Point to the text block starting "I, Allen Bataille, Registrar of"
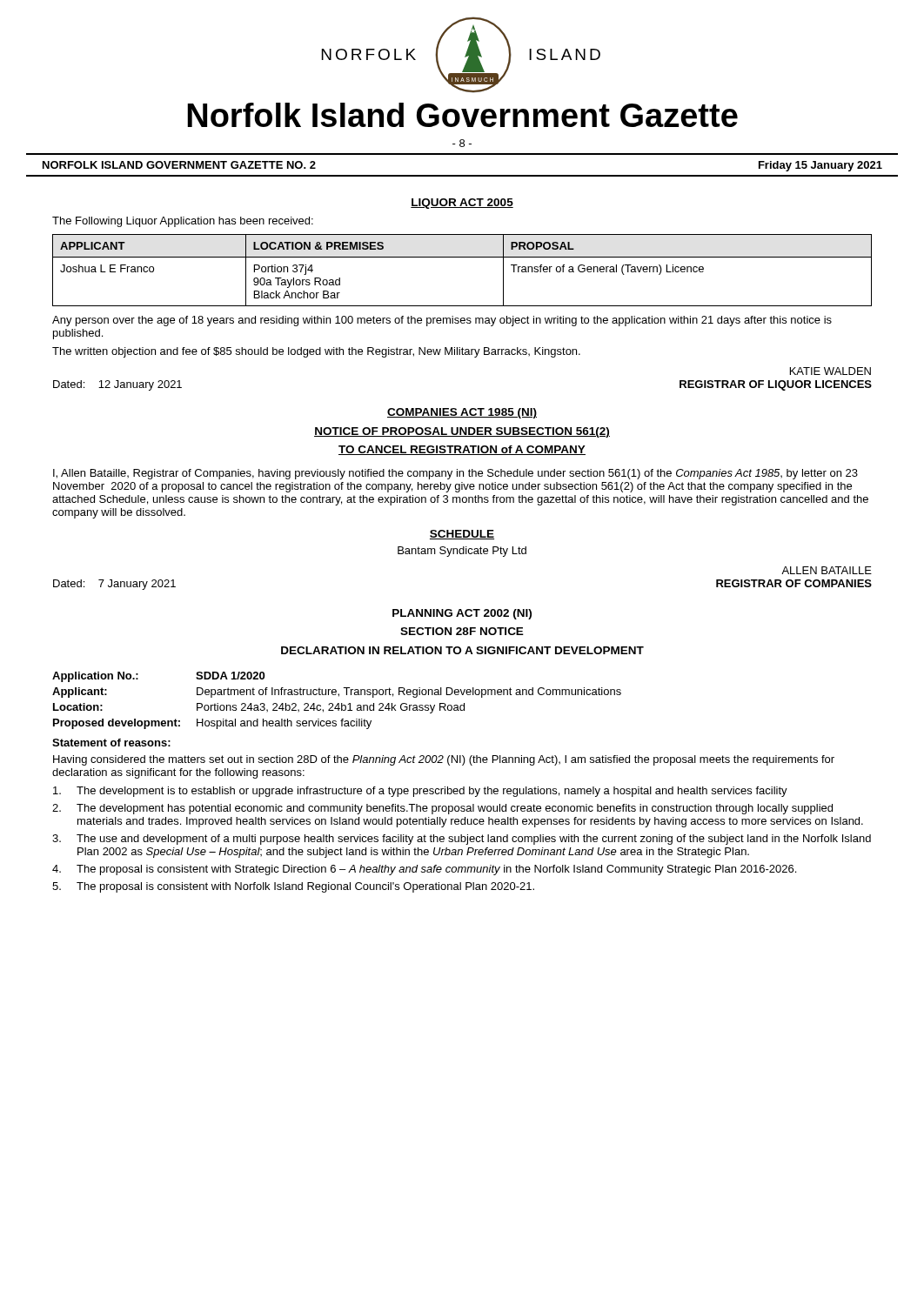Viewport: 924px width, 1305px height. (x=460, y=492)
